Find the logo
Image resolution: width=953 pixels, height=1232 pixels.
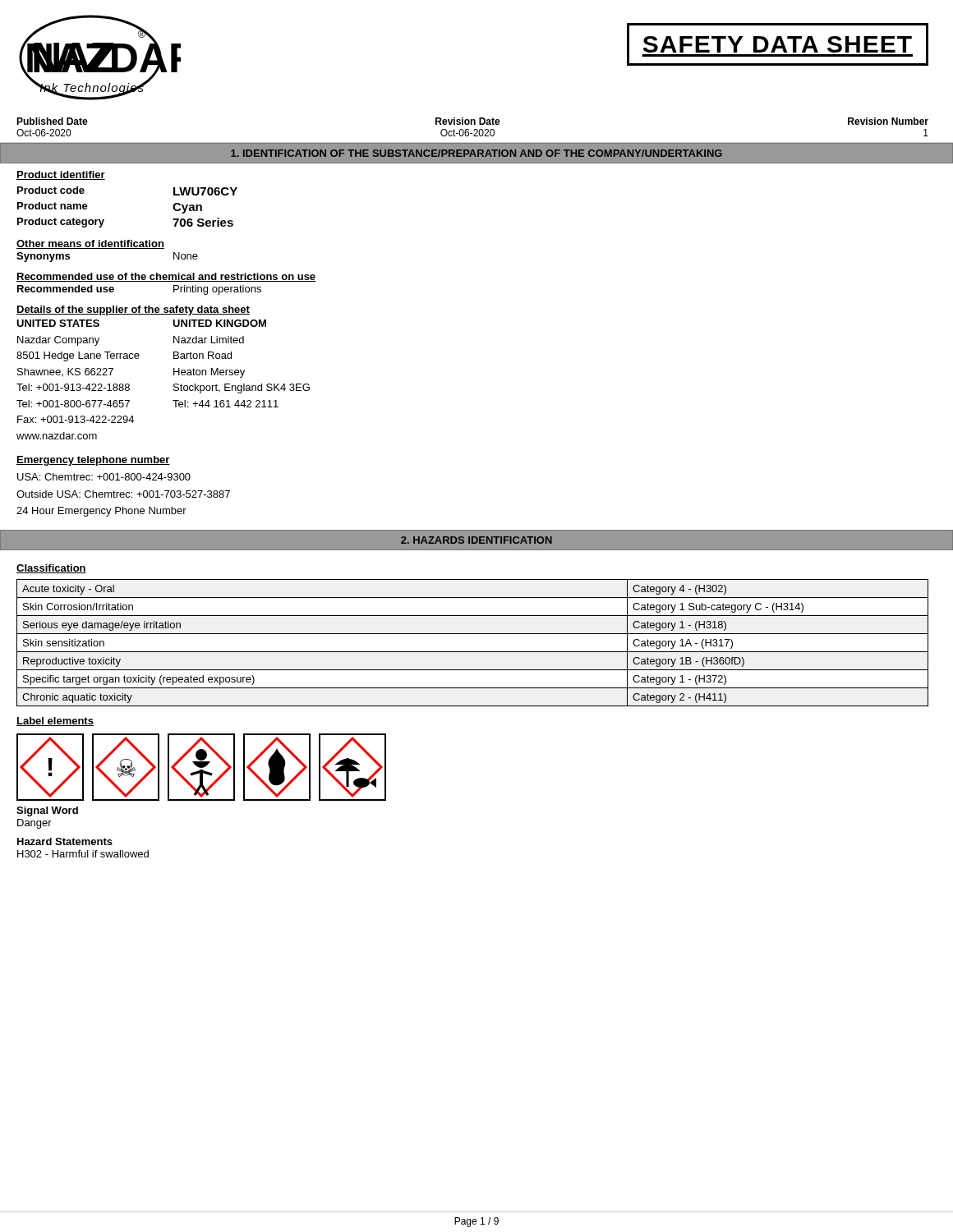(x=107, y=61)
